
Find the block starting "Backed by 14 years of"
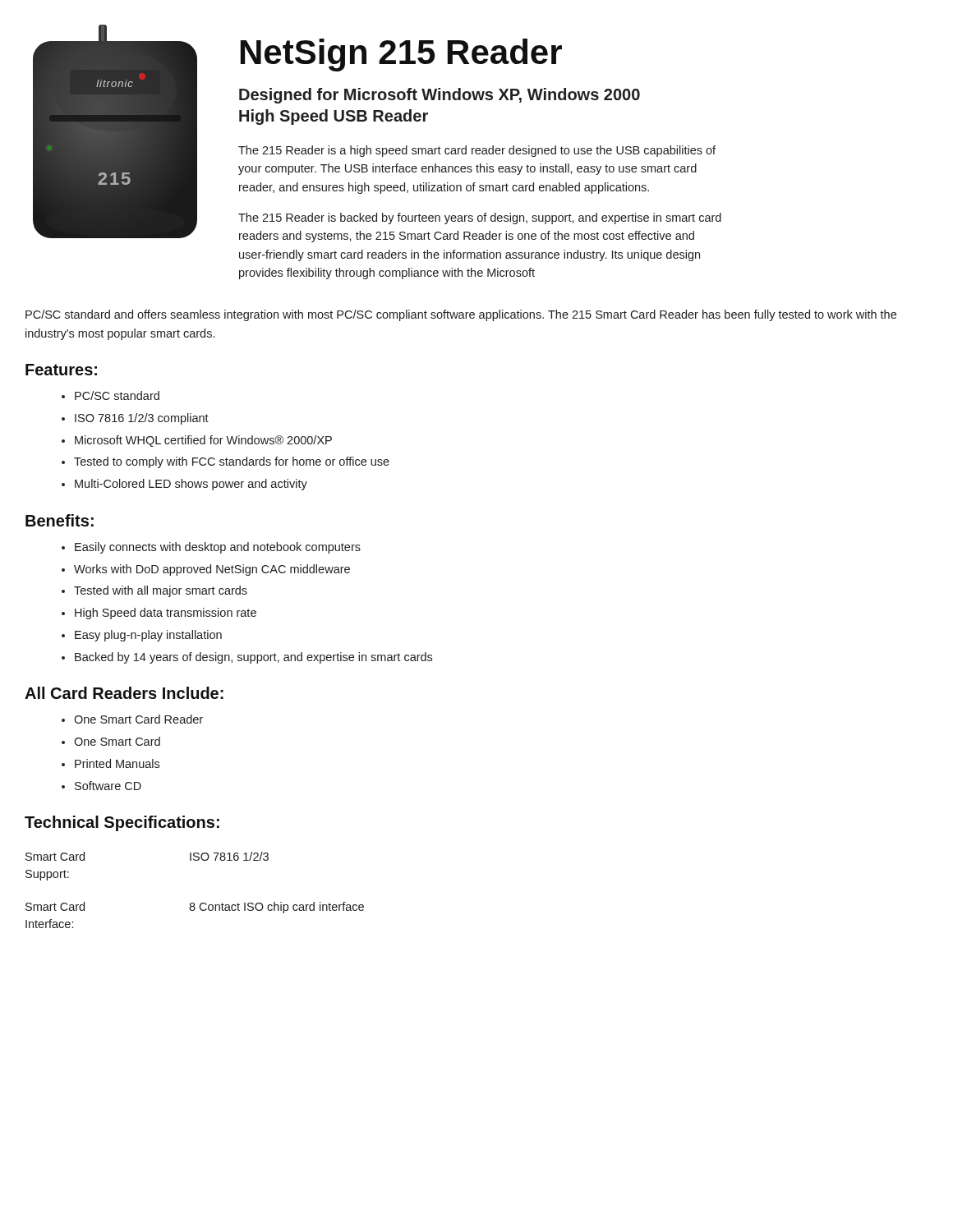coord(253,657)
